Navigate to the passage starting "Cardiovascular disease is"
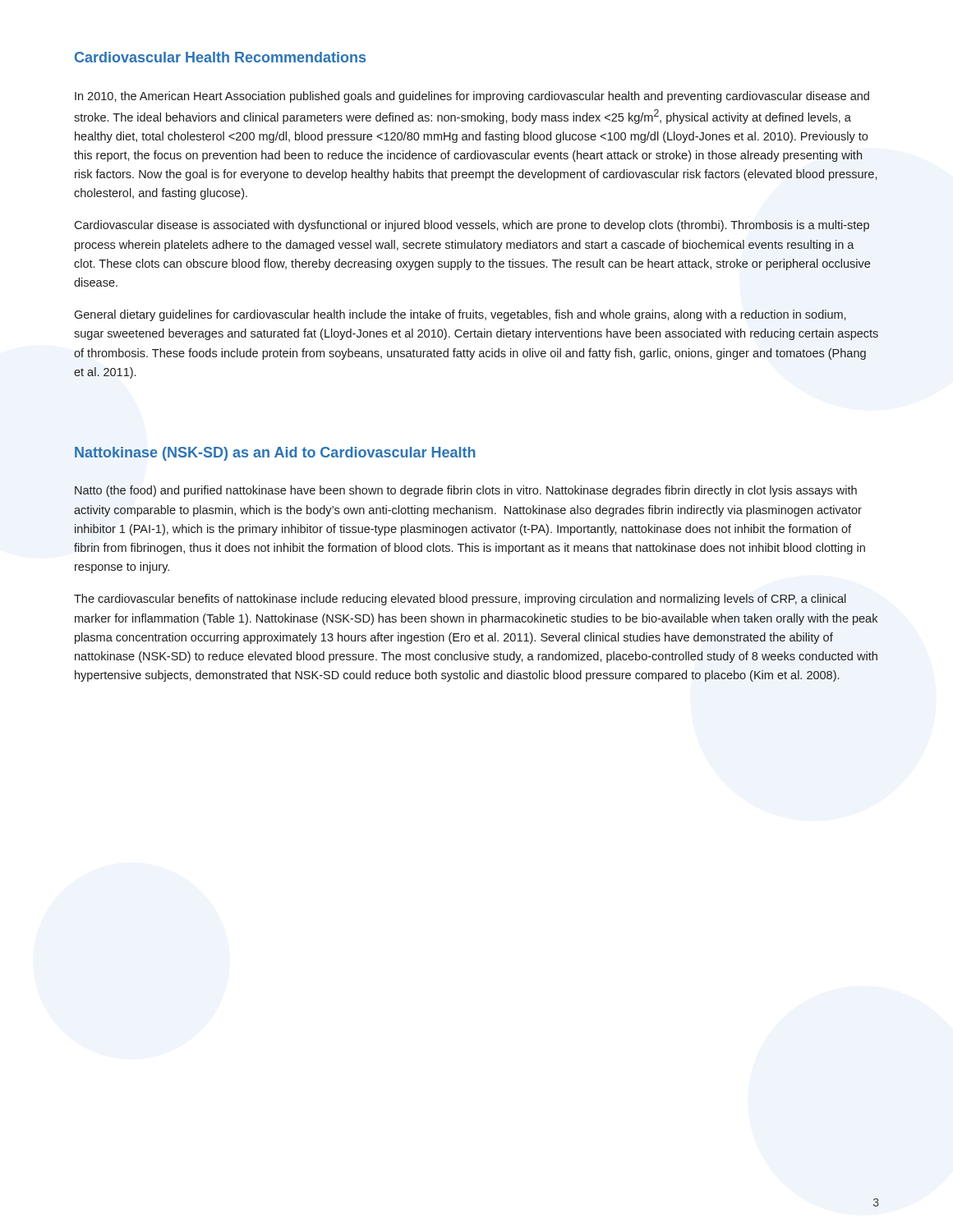 476,254
